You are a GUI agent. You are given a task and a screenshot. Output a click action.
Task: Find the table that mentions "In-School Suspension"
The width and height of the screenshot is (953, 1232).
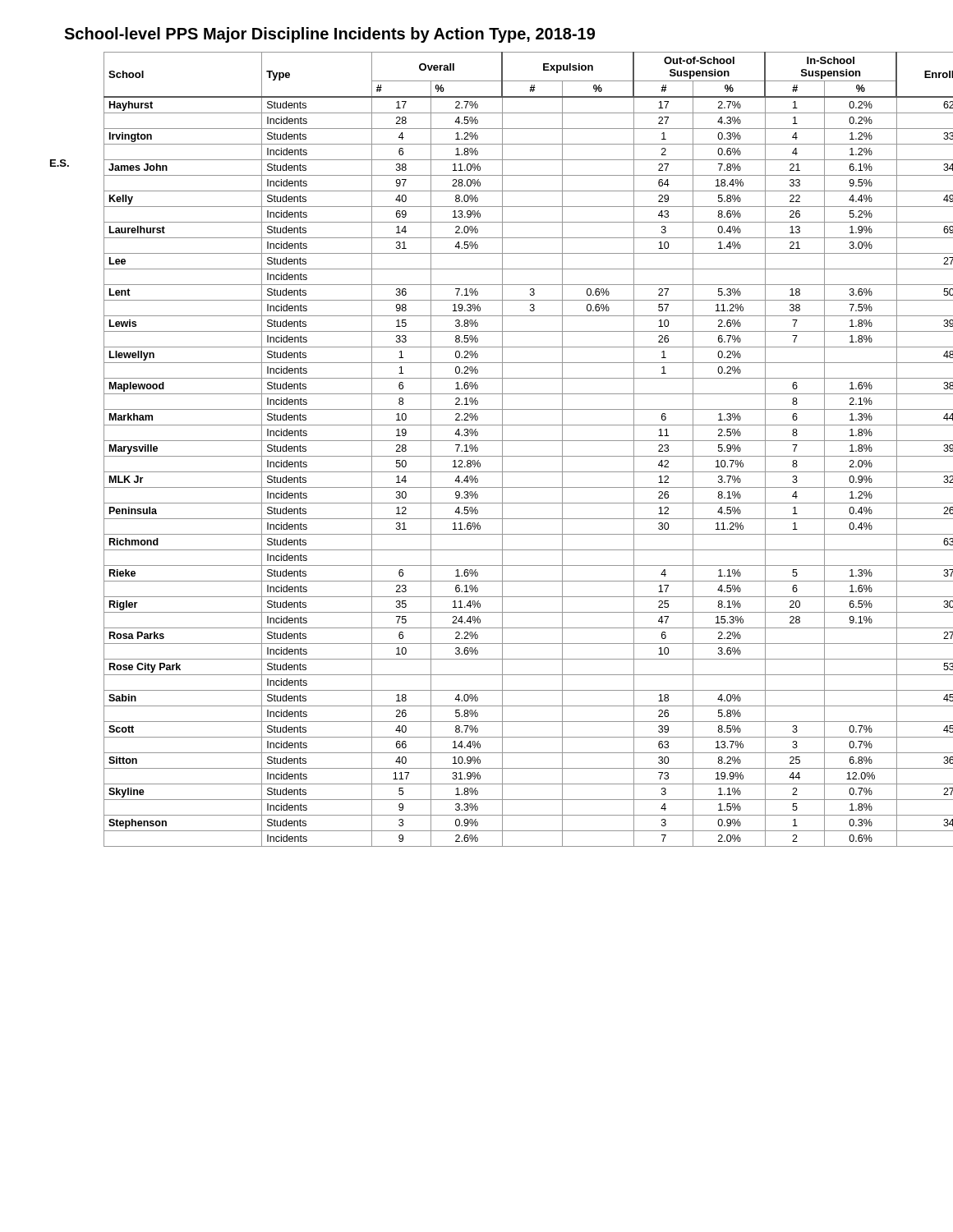tap(496, 449)
